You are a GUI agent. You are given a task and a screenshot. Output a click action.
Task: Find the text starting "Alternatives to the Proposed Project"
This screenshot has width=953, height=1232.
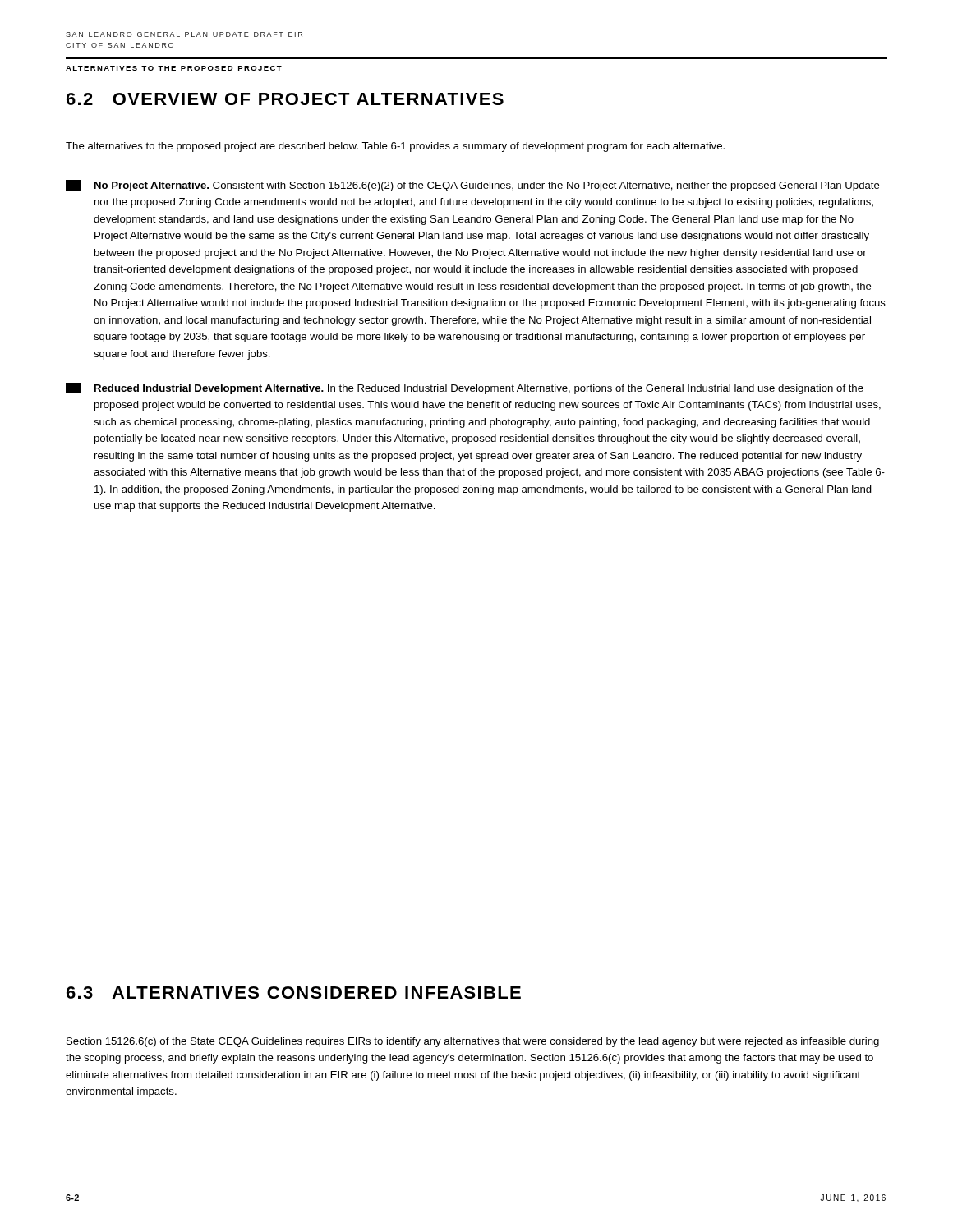174,68
